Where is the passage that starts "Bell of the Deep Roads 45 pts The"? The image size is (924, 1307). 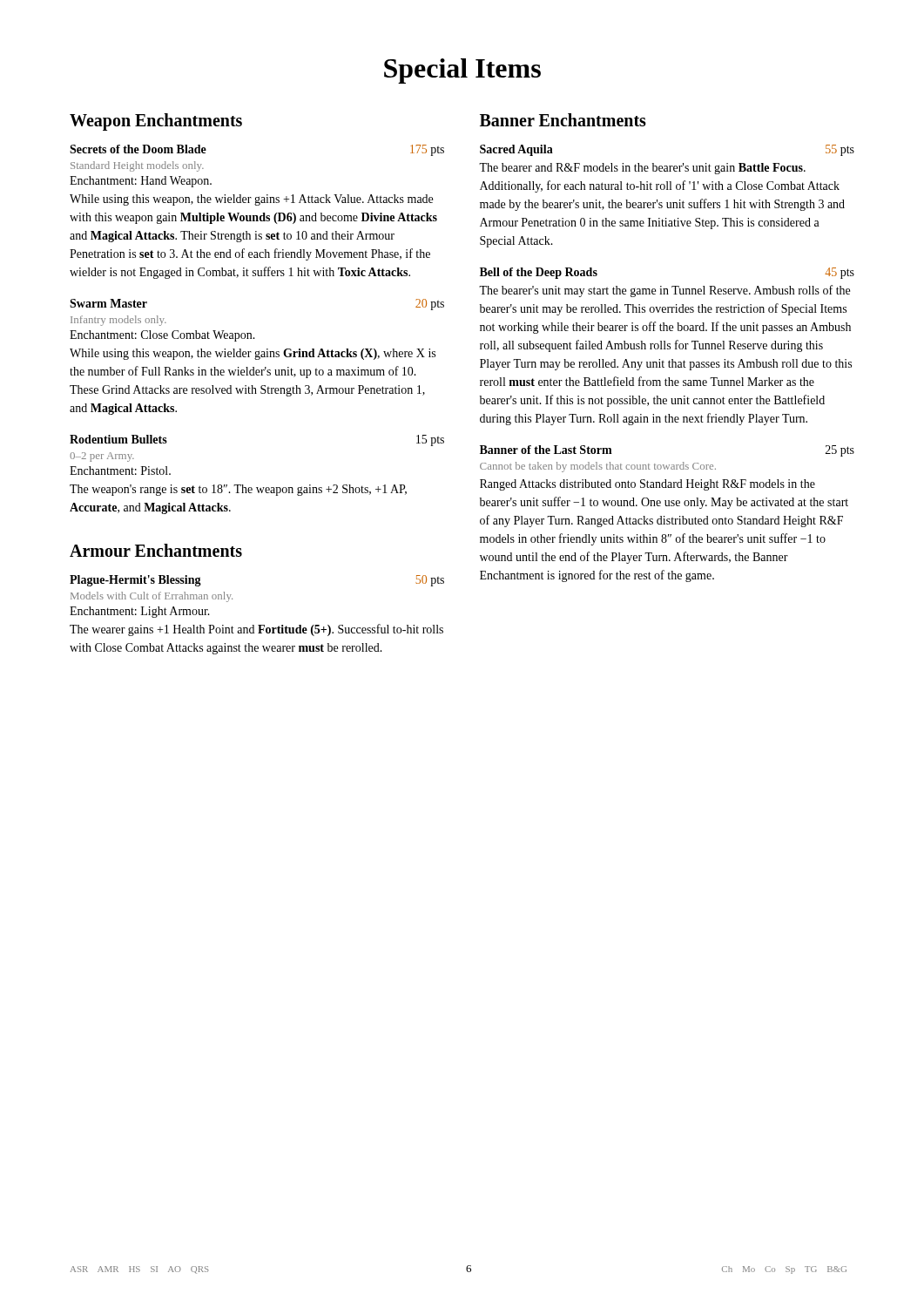point(667,347)
